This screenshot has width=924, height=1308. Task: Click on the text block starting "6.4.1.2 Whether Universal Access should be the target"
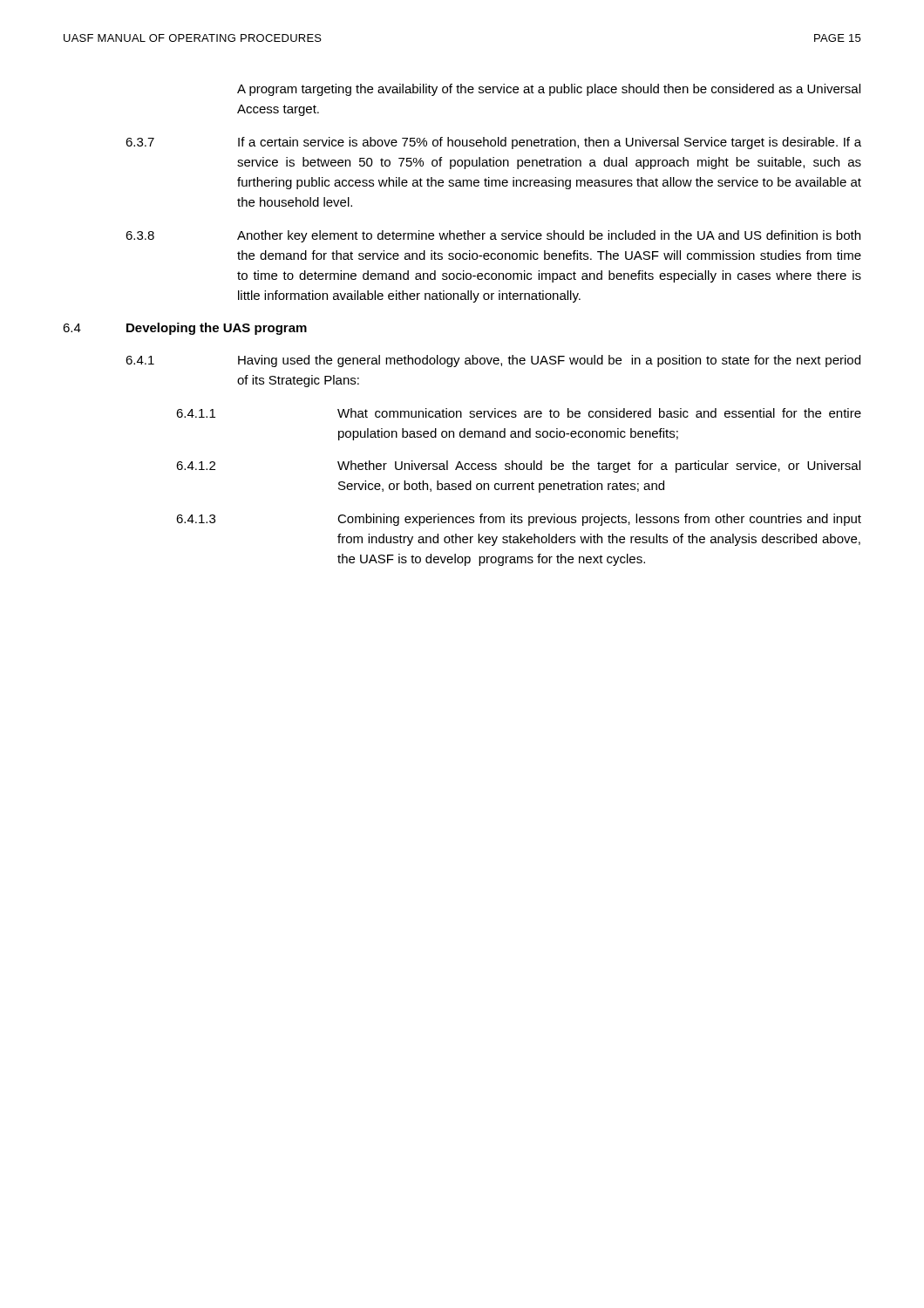click(x=462, y=475)
